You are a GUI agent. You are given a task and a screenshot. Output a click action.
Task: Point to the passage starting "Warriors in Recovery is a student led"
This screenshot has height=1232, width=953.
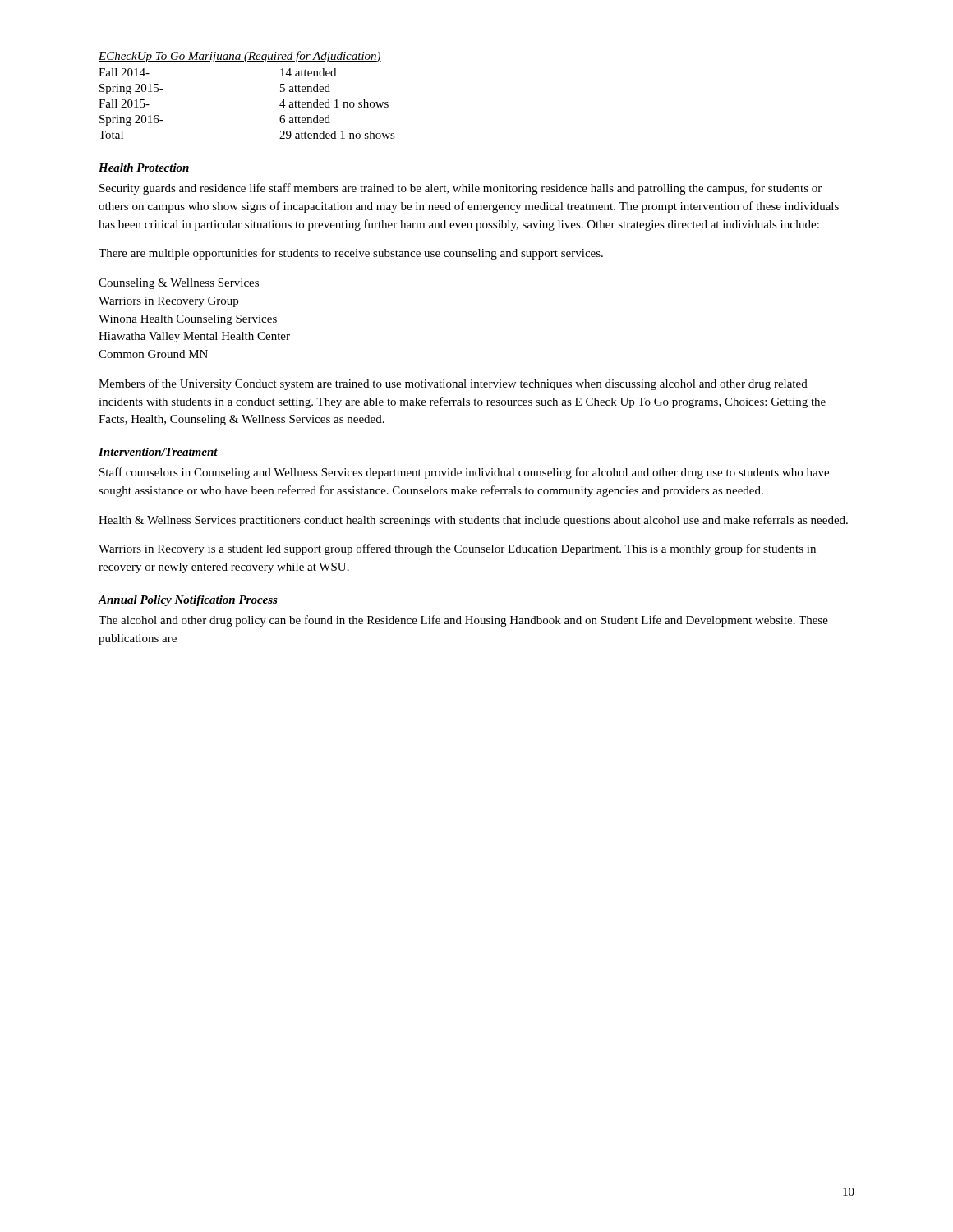tap(457, 558)
